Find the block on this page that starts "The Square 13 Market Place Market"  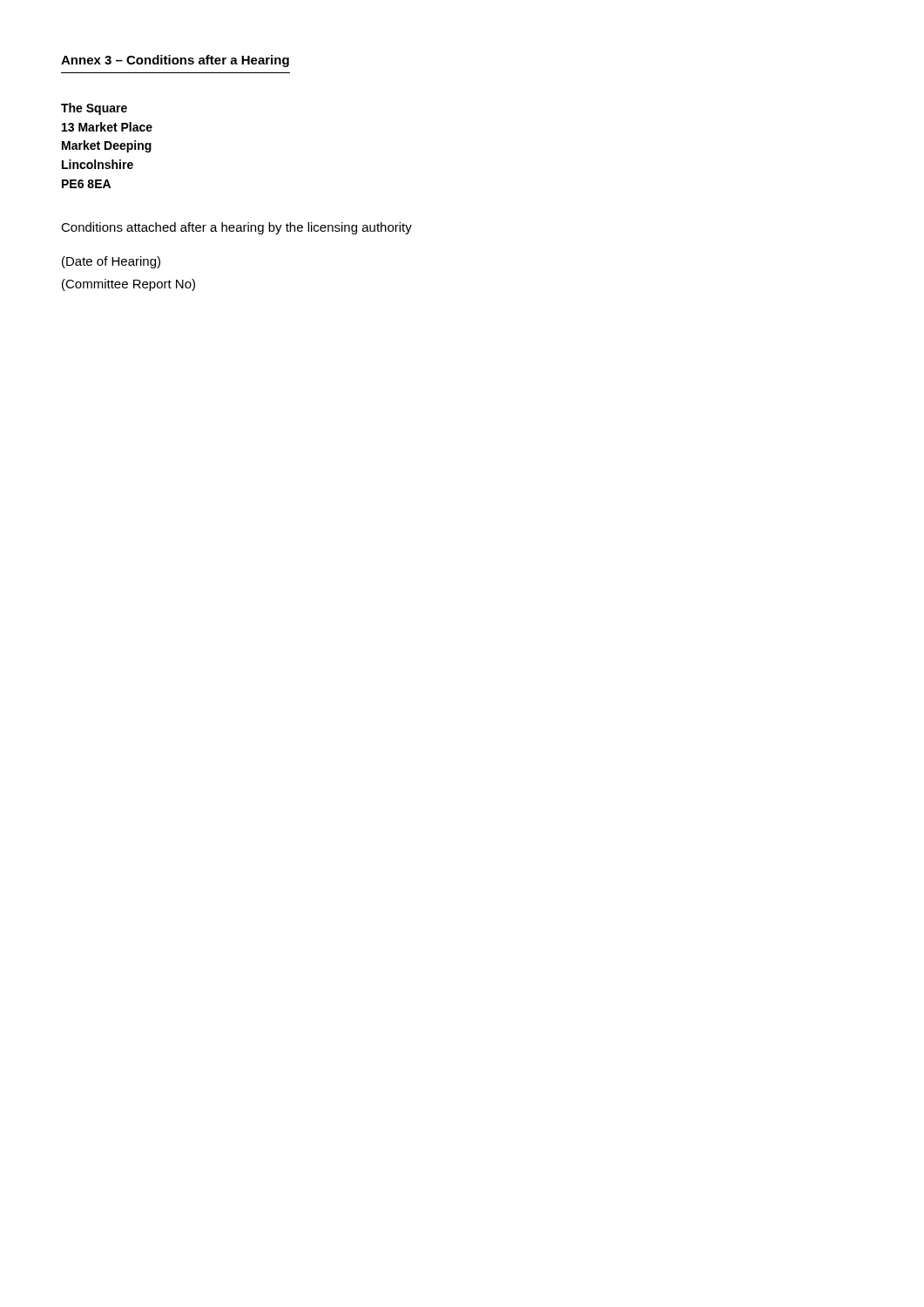click(107, 146)
